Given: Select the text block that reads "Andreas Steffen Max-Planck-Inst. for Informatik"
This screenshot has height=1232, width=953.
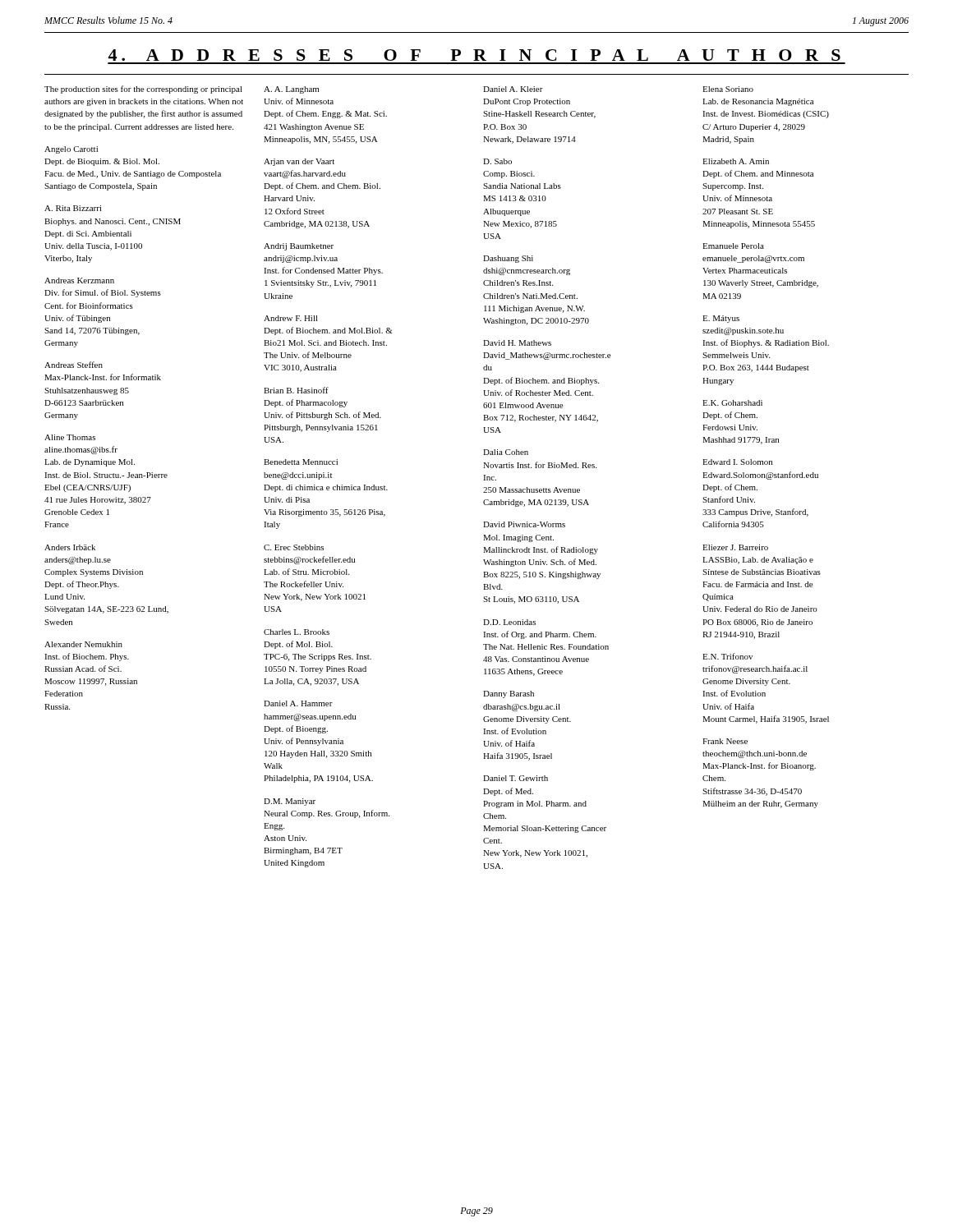Looking at the screenshot, I should coord(103,390).
